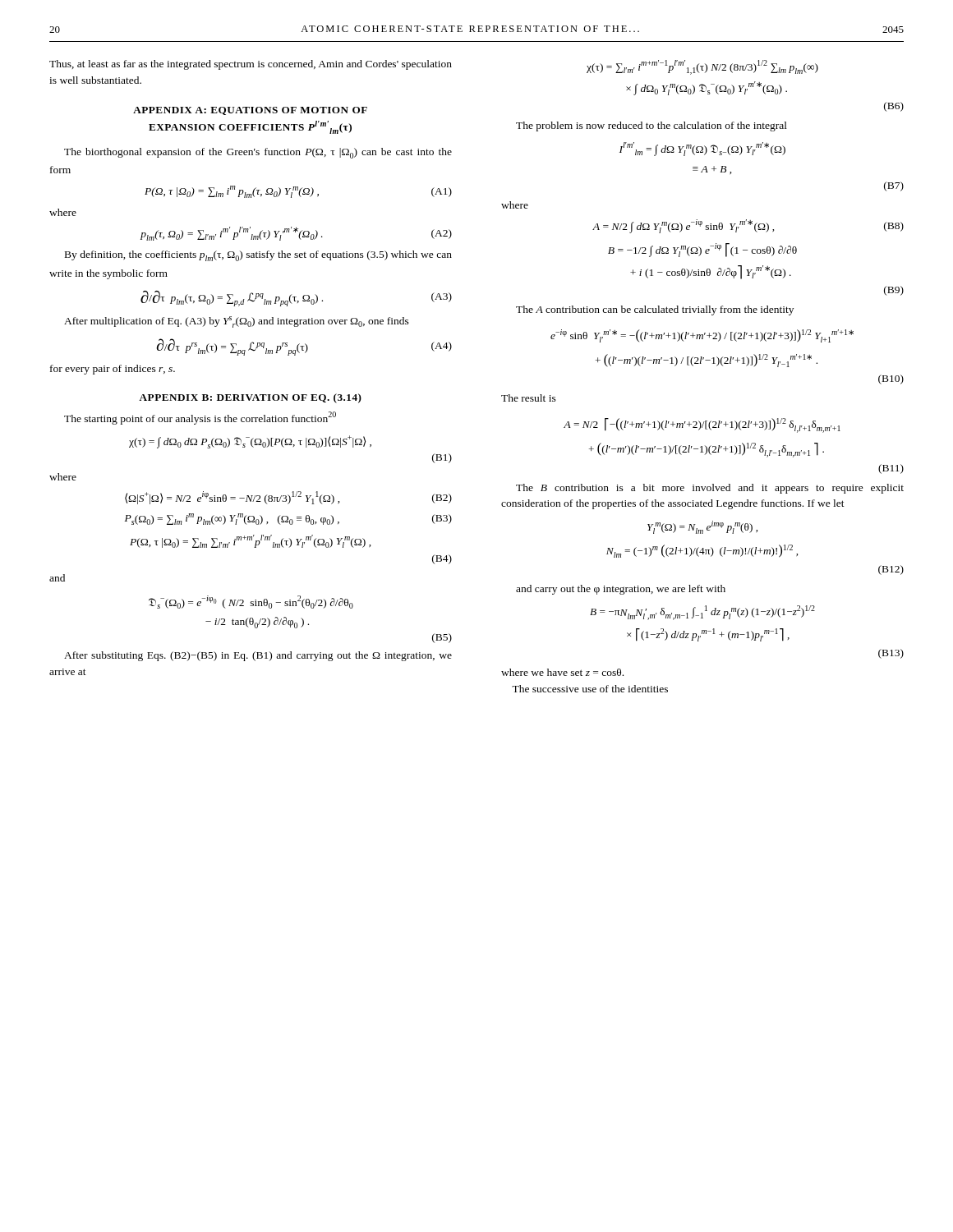Where is the section header that starts "APPENDIX A: EQUATIONS OF MOTION OF EXPANSION"?
This screenshot has width=953, height=1232.
click(x=251, y=119)
